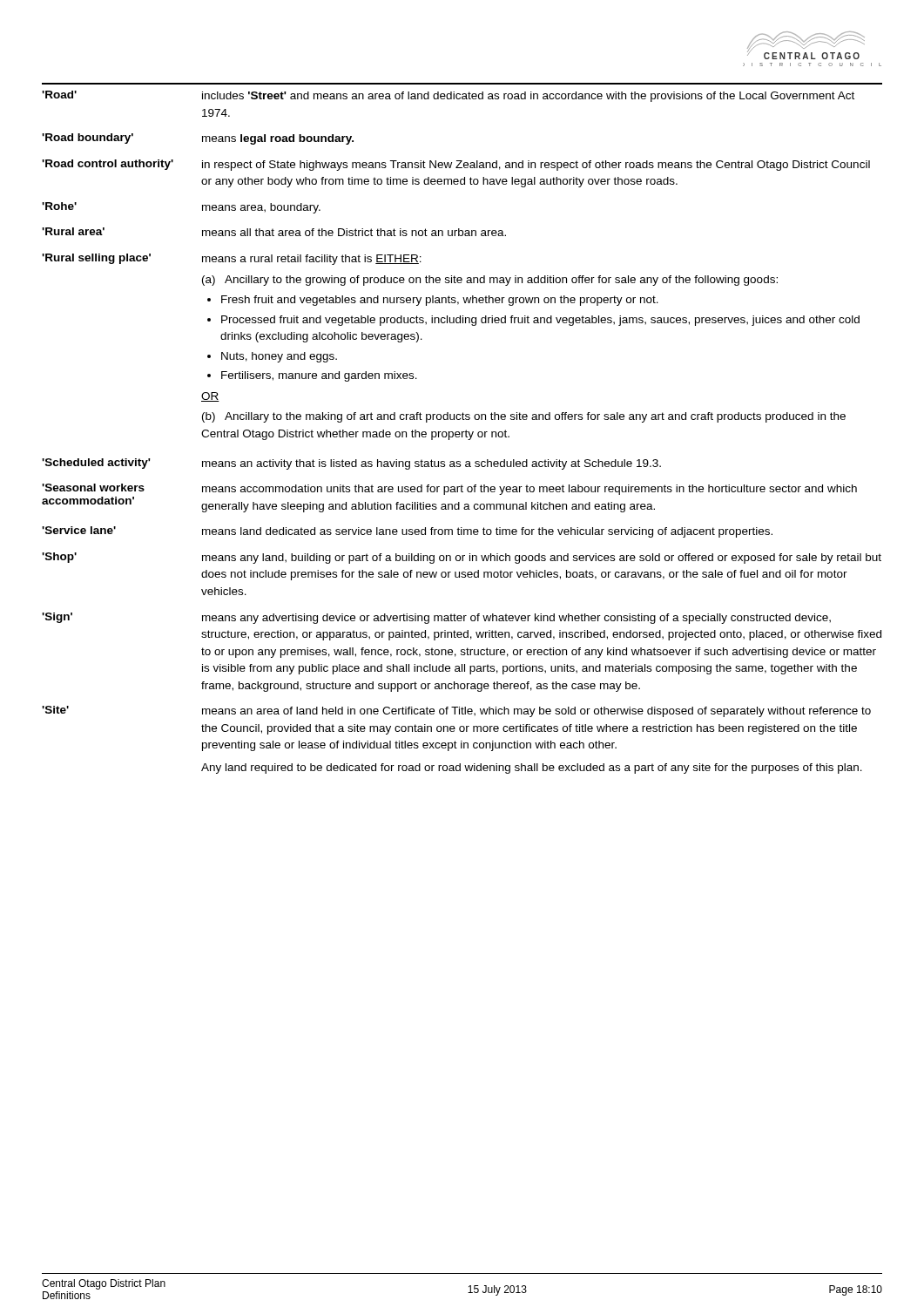Screen dimensions: 1307x924
Task: Find the passage starting "'Road boundary' means legal road"
Action: pyautogui.click(x=84, y=139)
